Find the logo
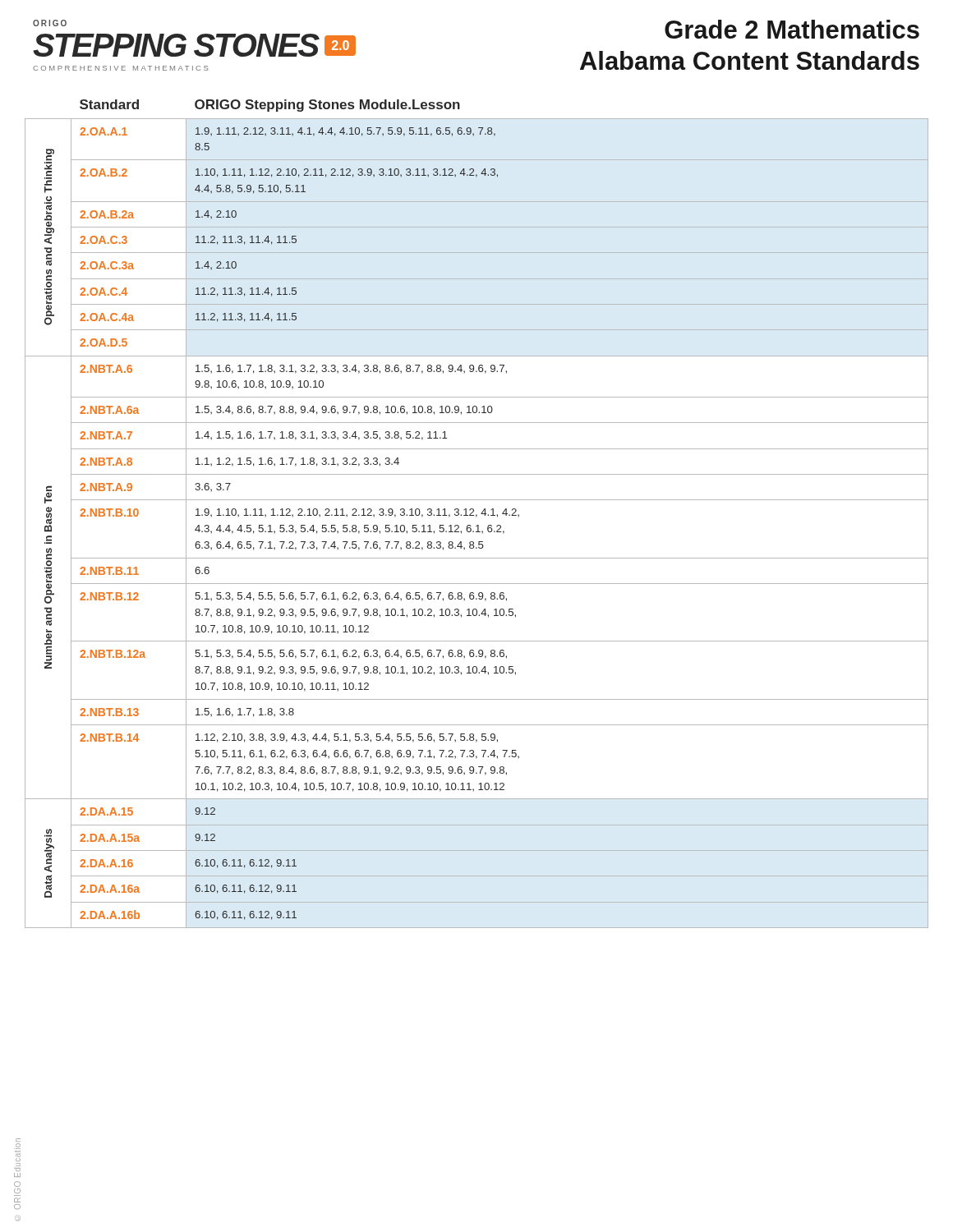Image resolution: width=953 pixels, height=1232 pixels. click(194, 46)
